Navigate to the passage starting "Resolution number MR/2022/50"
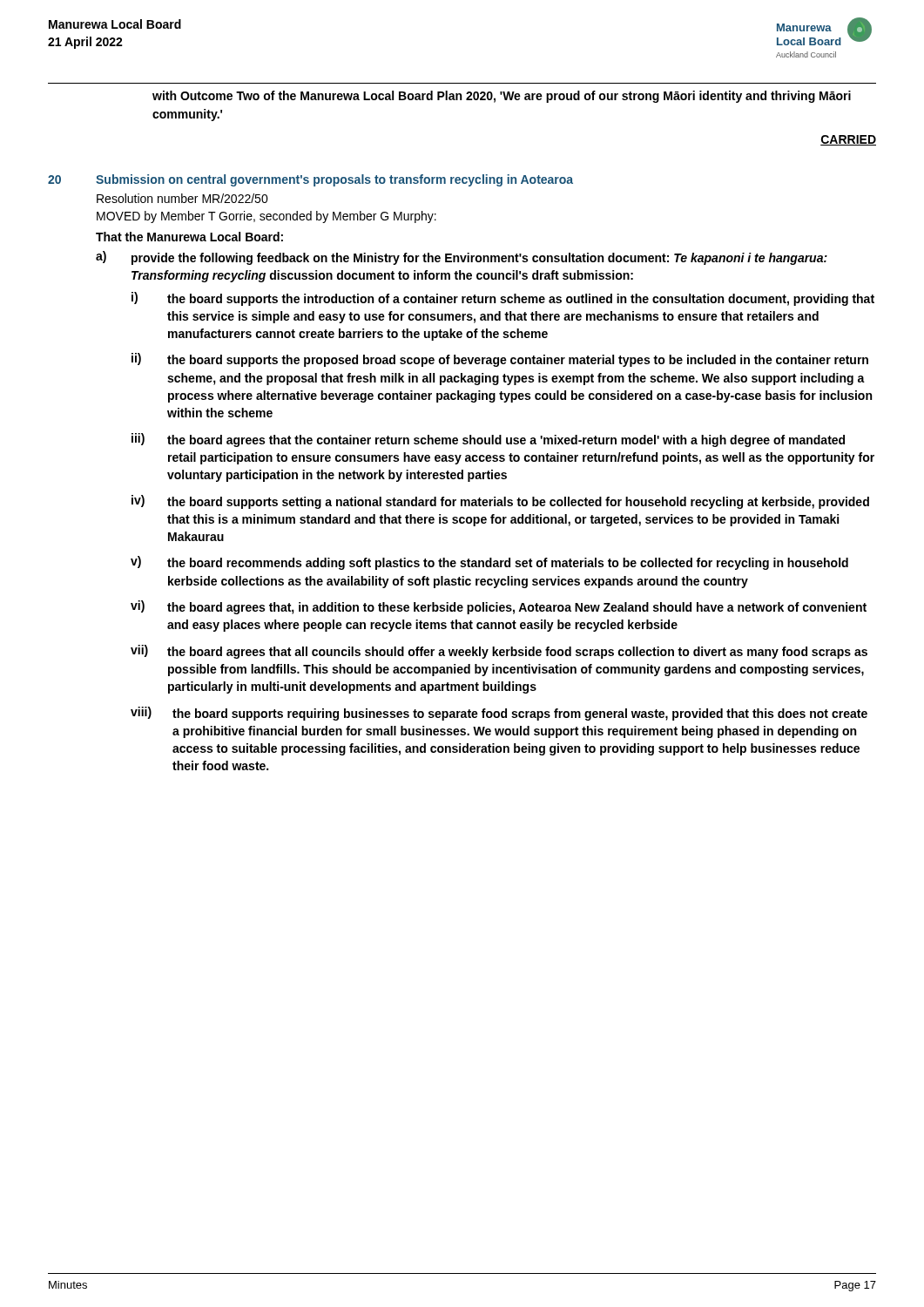 182,199
